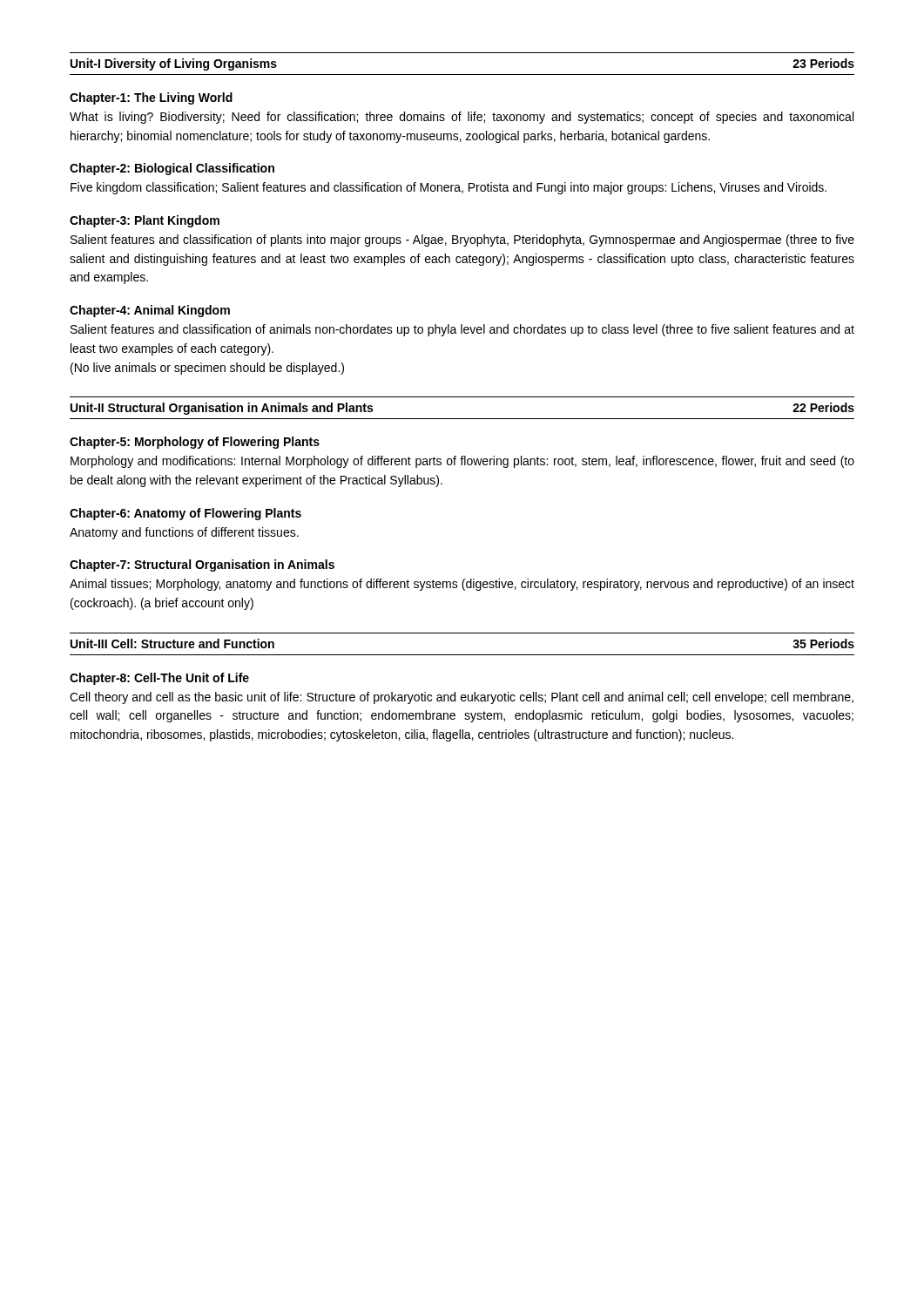Point to "Chapter-8: Cell-The Unit of Life"

159,678
